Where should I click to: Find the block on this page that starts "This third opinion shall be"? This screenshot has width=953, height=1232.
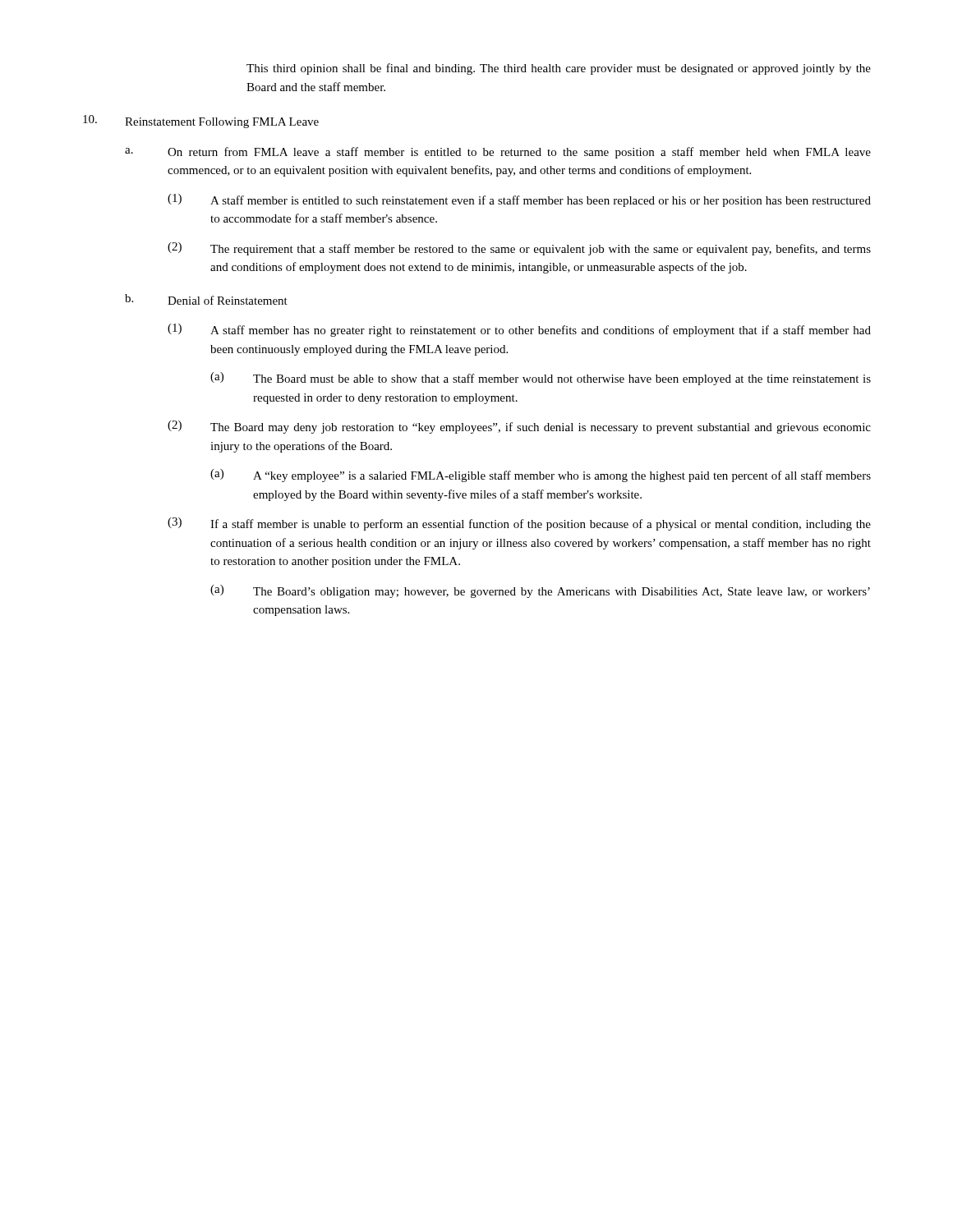coord(559,78)
